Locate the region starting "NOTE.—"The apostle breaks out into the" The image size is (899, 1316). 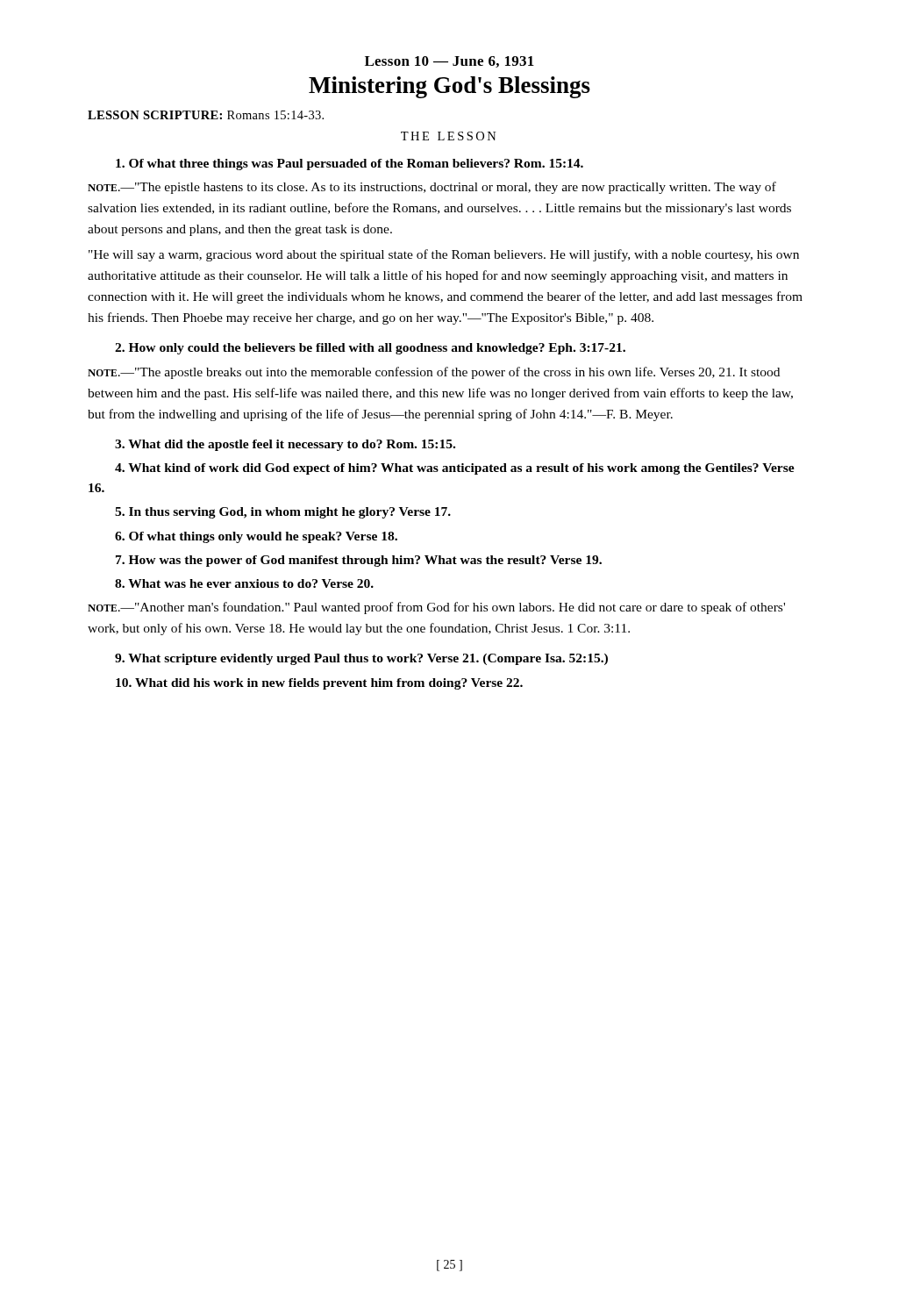441,392
